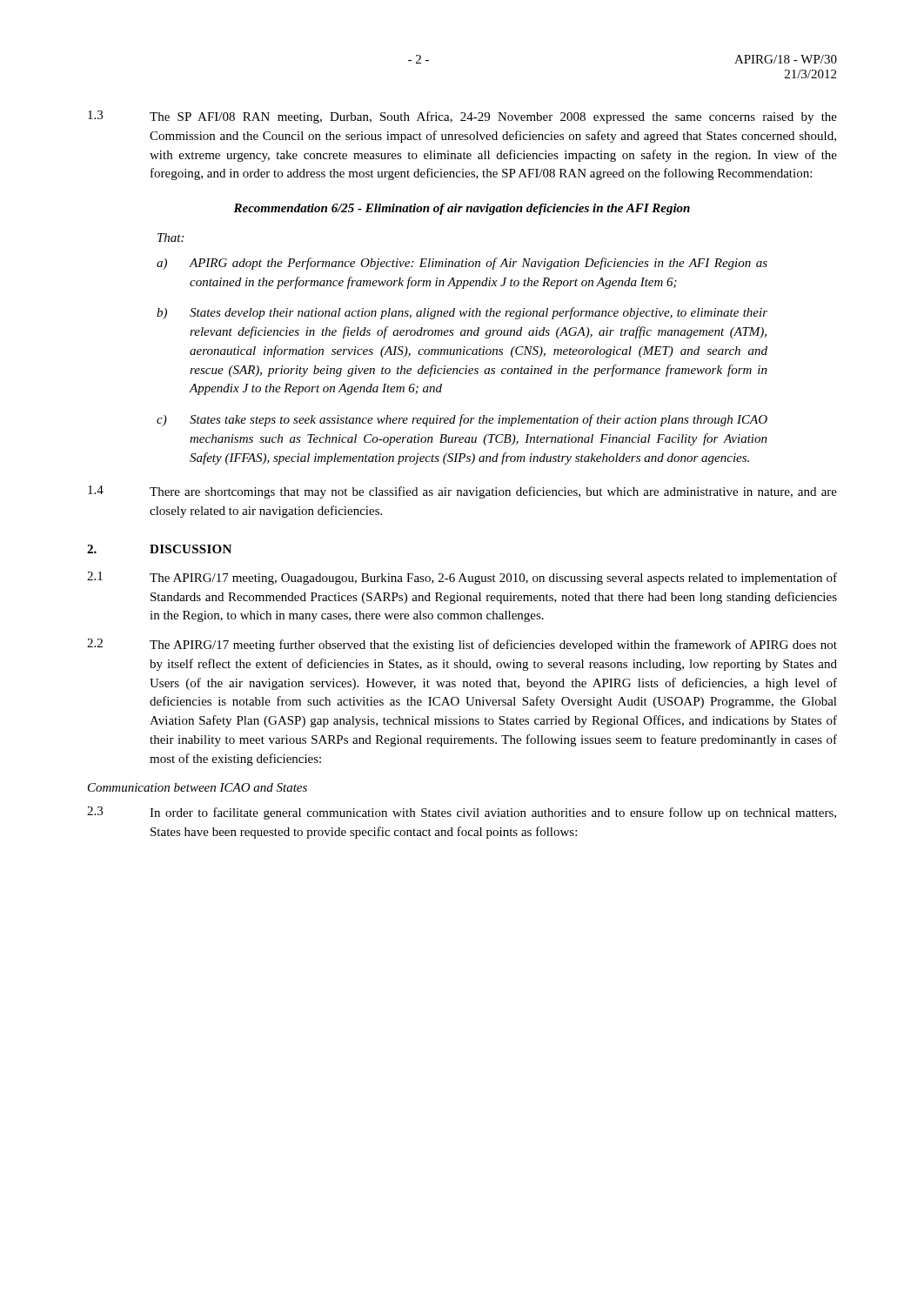Image resolution: width=924 pixels, height=1305 pixels.
Task: Select the text starting "b) States develop their"
Action: (462, 351)
